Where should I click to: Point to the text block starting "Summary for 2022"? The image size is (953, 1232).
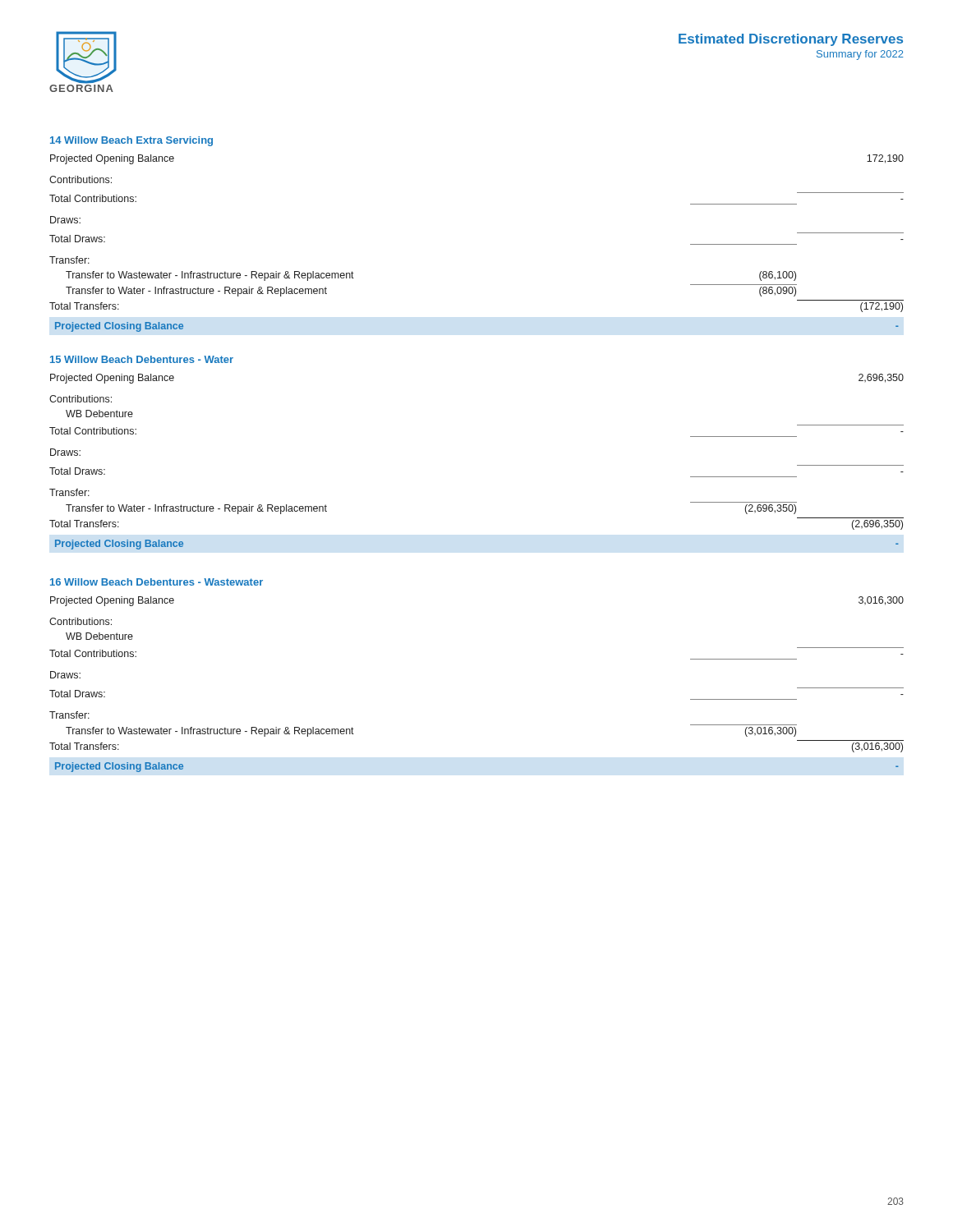(860, 54)
